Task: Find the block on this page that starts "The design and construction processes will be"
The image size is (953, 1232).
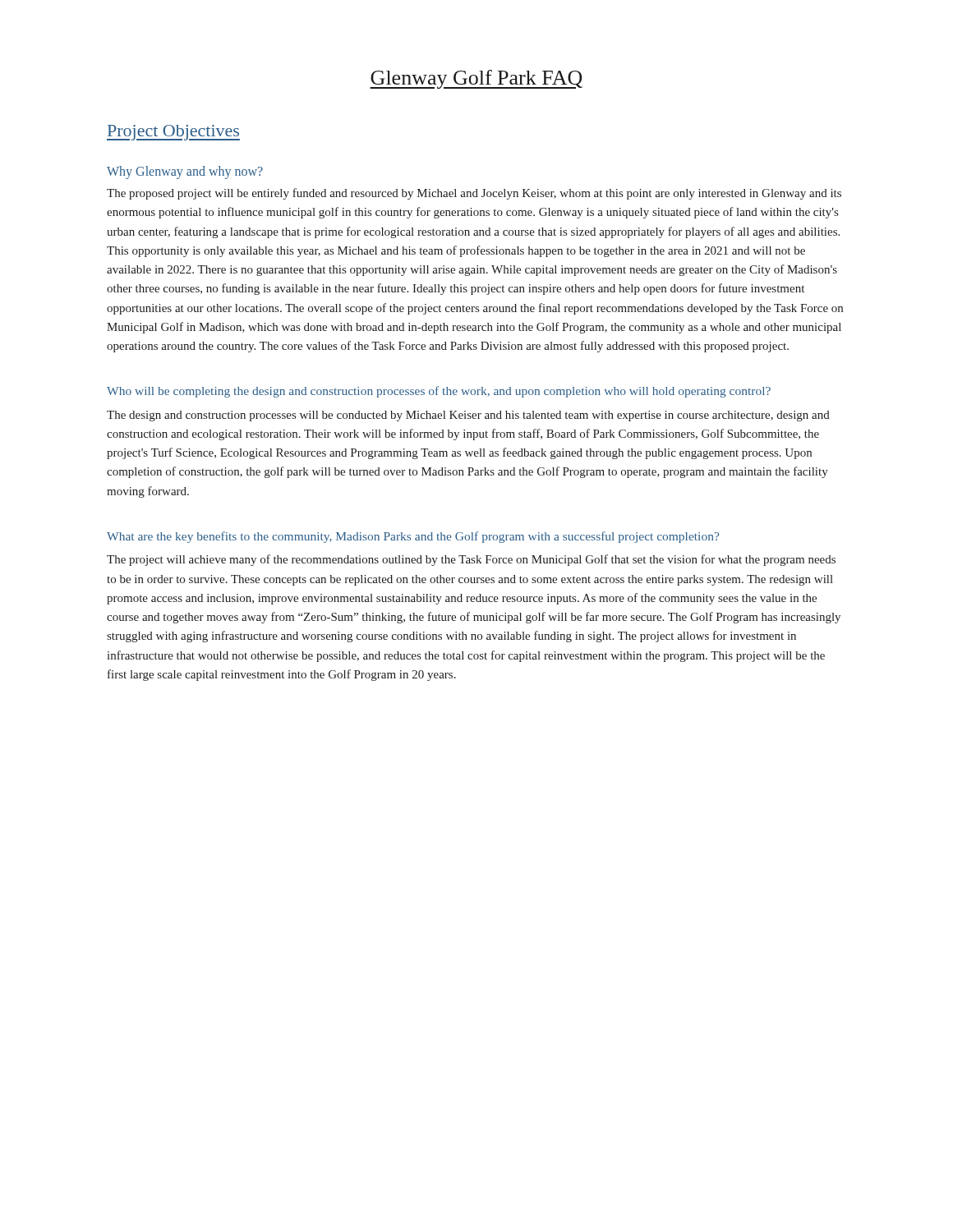Action: click(468, 453)
